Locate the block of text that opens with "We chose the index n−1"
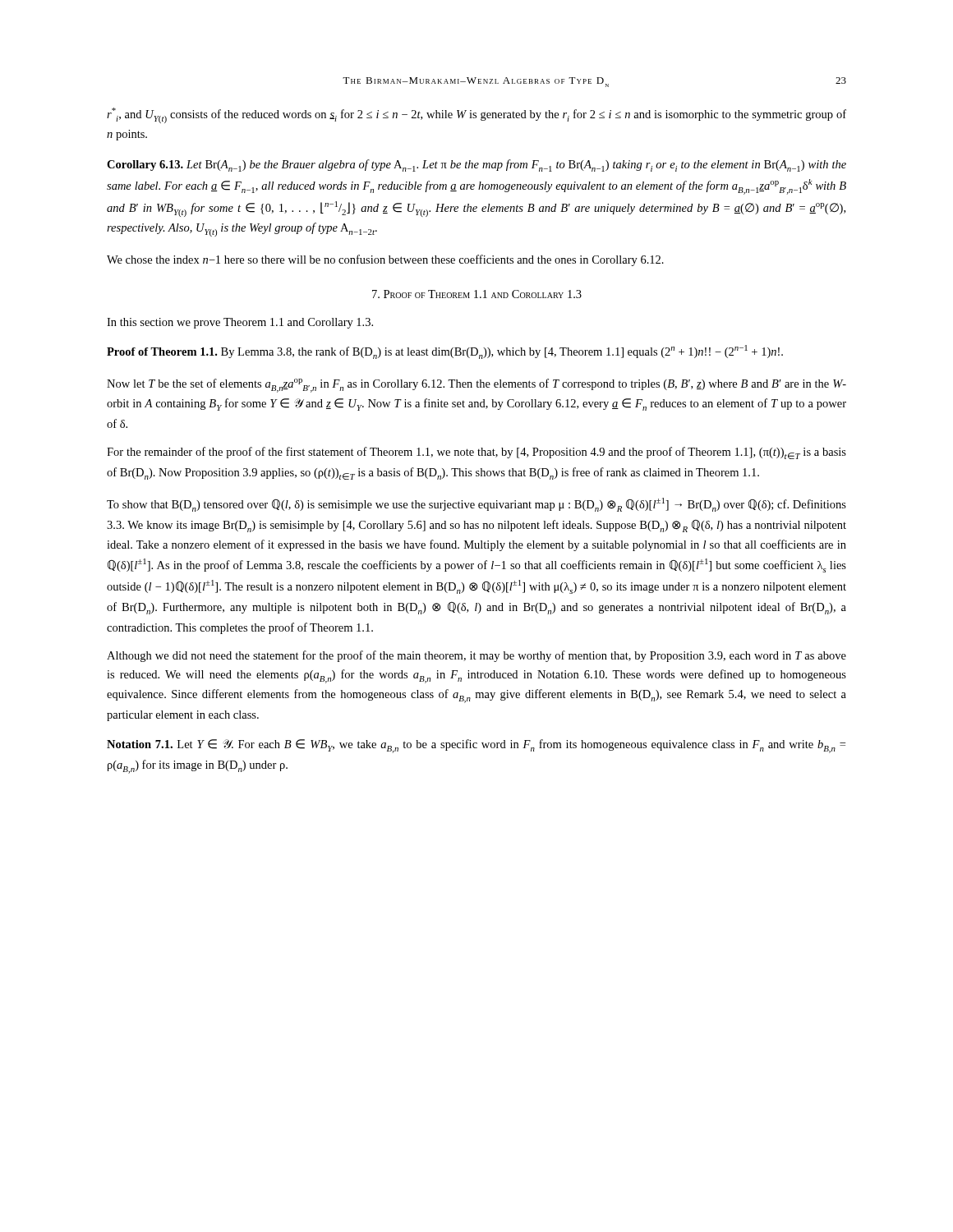This screenshot has height=1232, width=953. point(385,260)
